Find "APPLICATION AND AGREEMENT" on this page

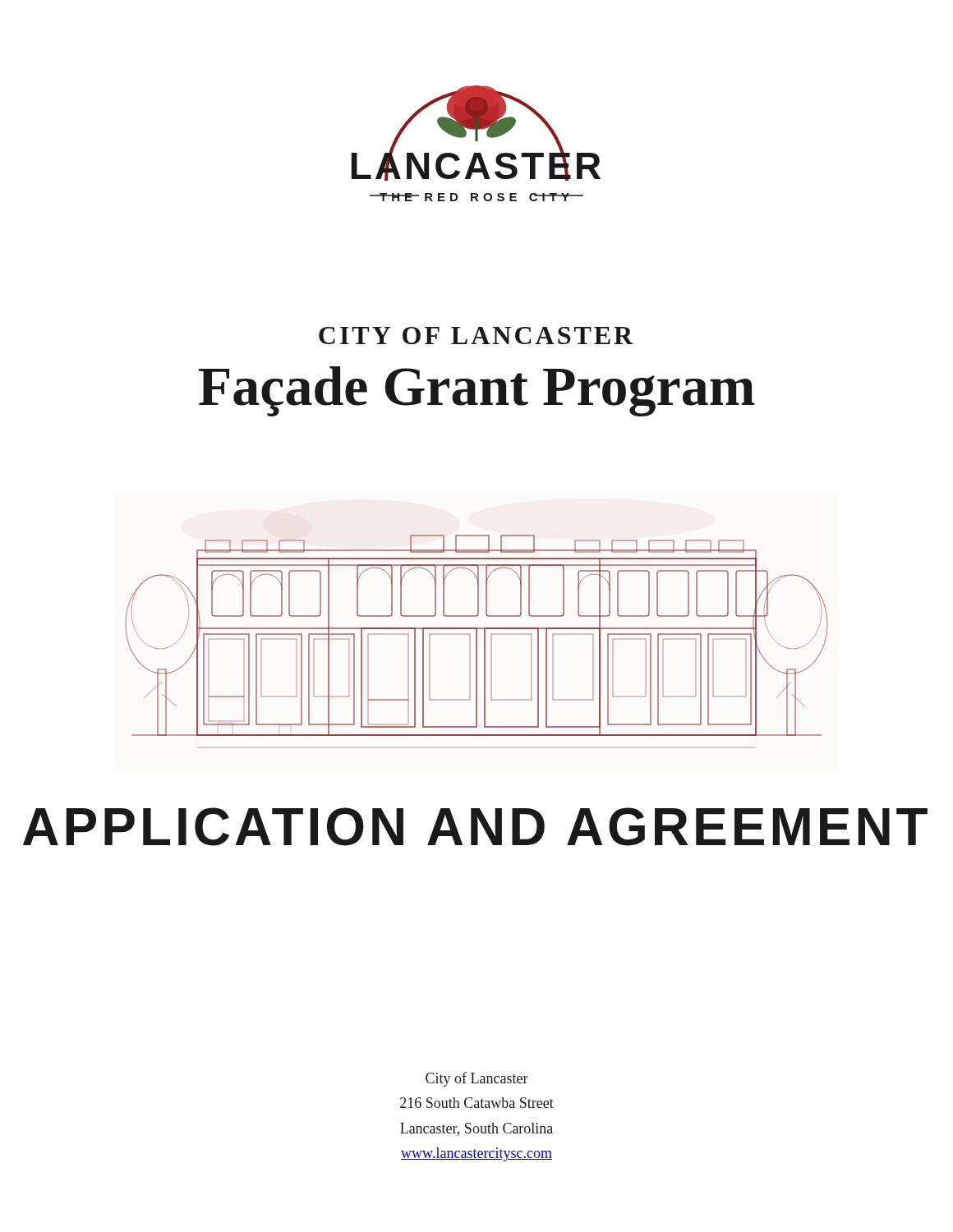pos(476,827)
